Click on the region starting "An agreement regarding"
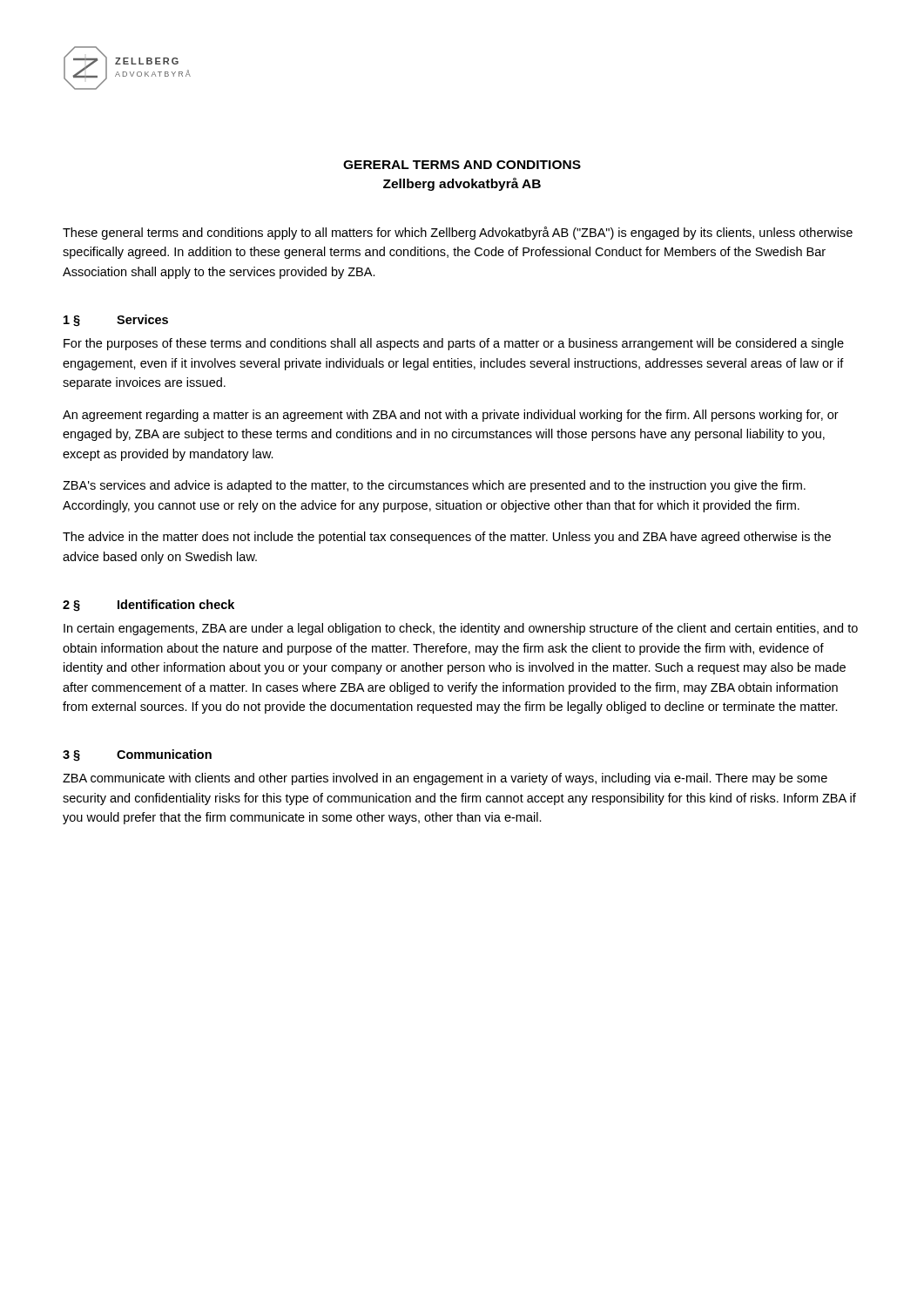Image resolution: width=924 pixels, height=1307 pixels. click(x=451, y=434)
